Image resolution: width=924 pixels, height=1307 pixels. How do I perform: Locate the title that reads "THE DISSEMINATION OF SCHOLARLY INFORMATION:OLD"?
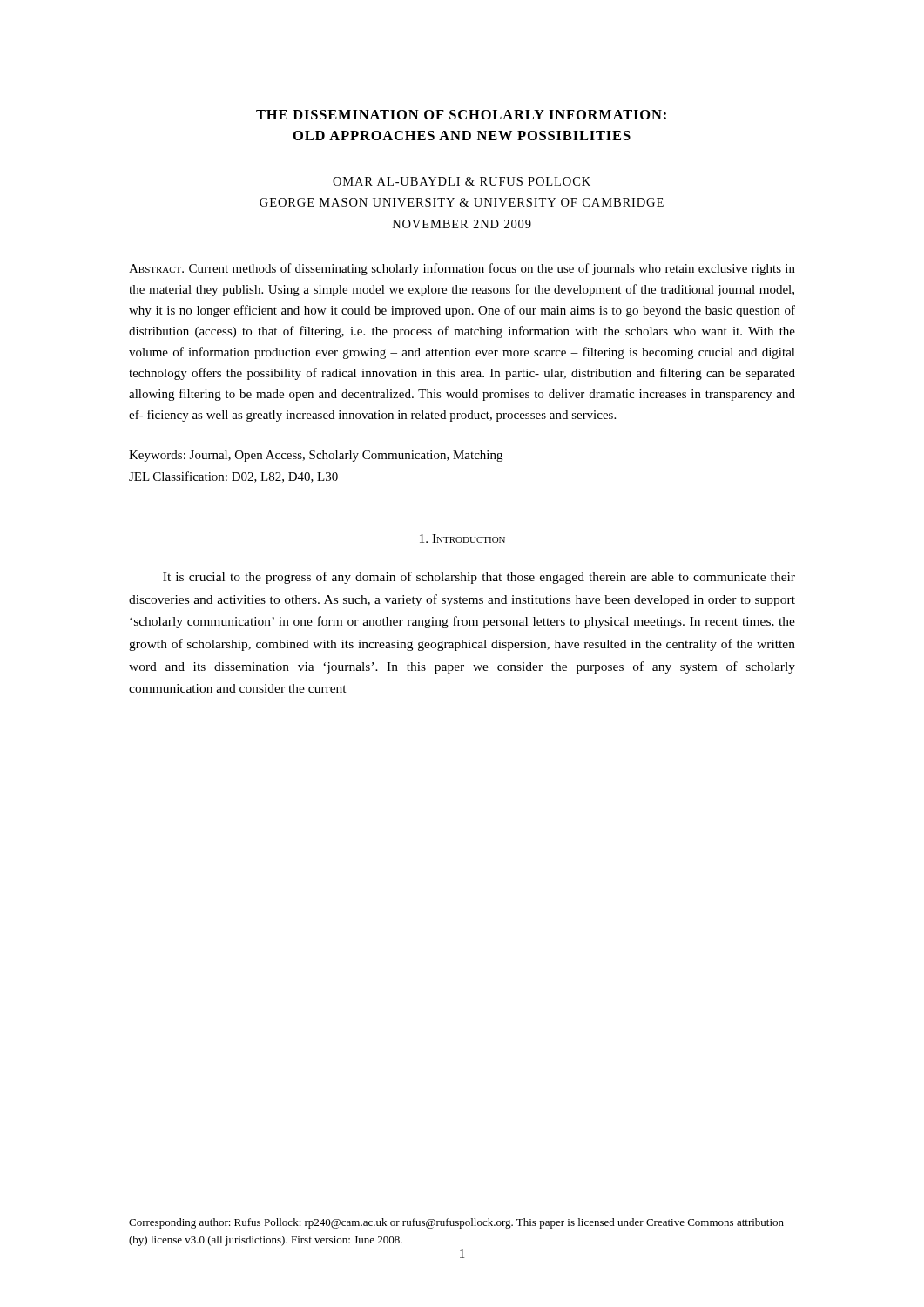462,125
